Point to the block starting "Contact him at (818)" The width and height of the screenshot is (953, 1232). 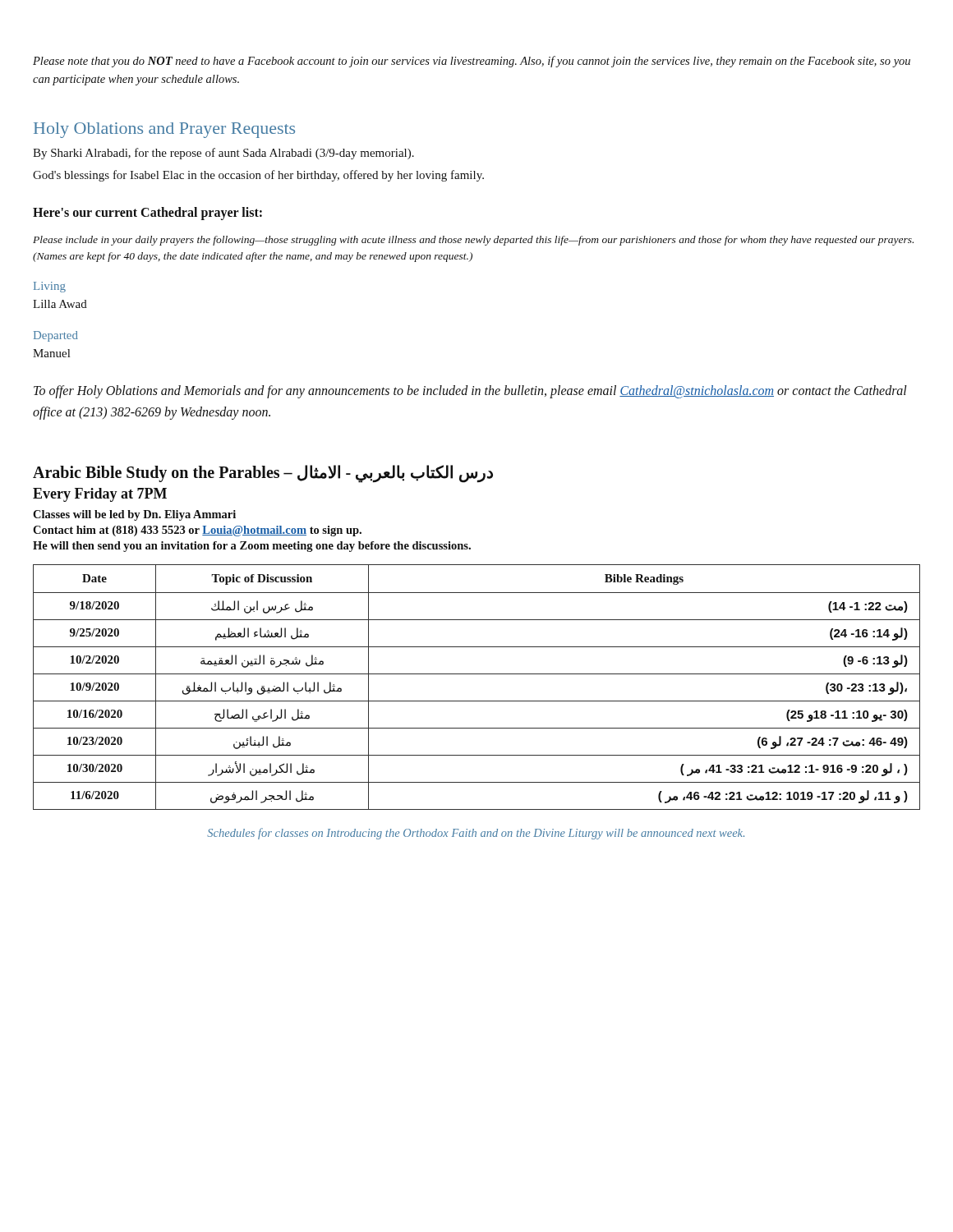click(197, 531)
